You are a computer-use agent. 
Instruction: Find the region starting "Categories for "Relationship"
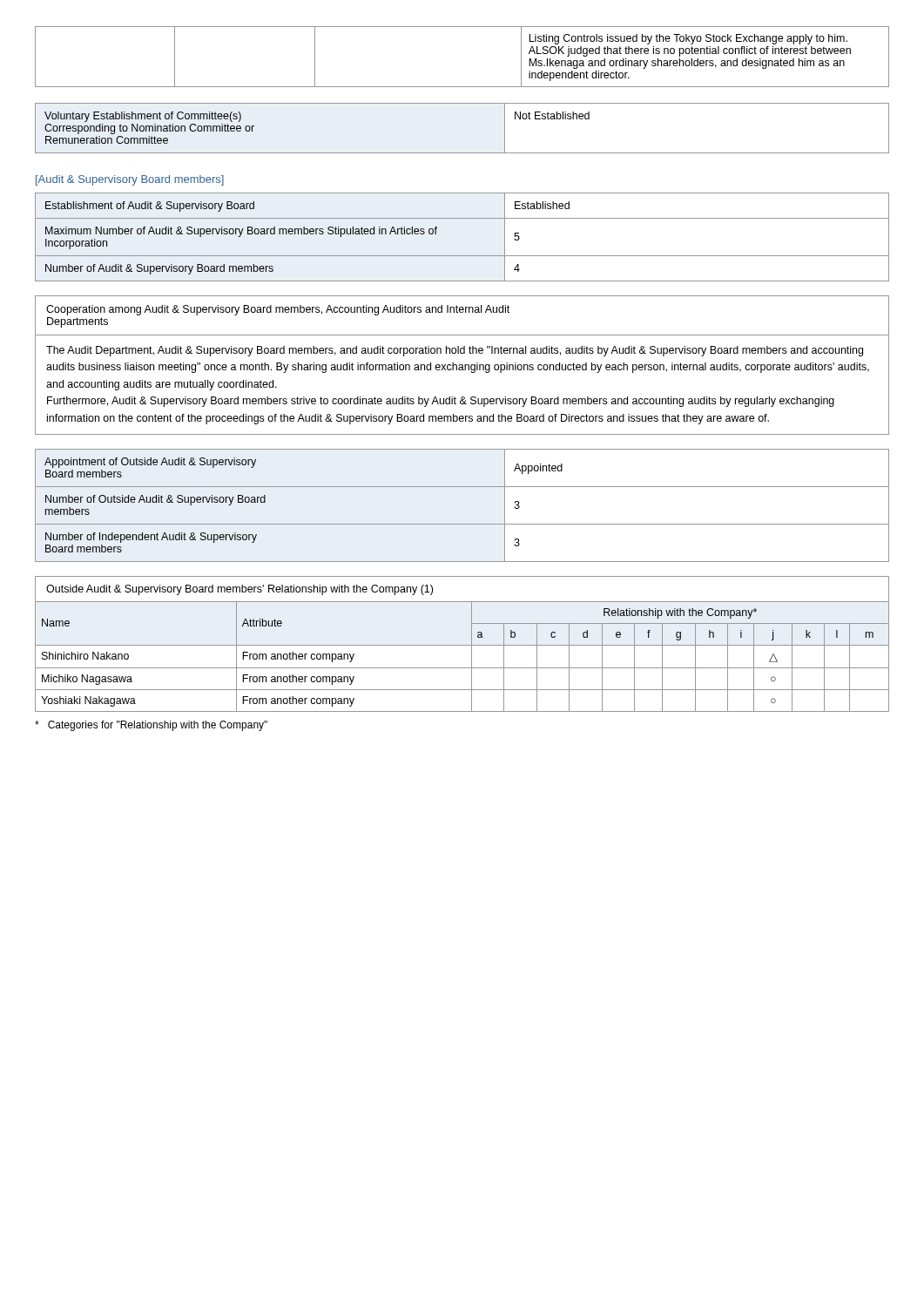[151, 725]
